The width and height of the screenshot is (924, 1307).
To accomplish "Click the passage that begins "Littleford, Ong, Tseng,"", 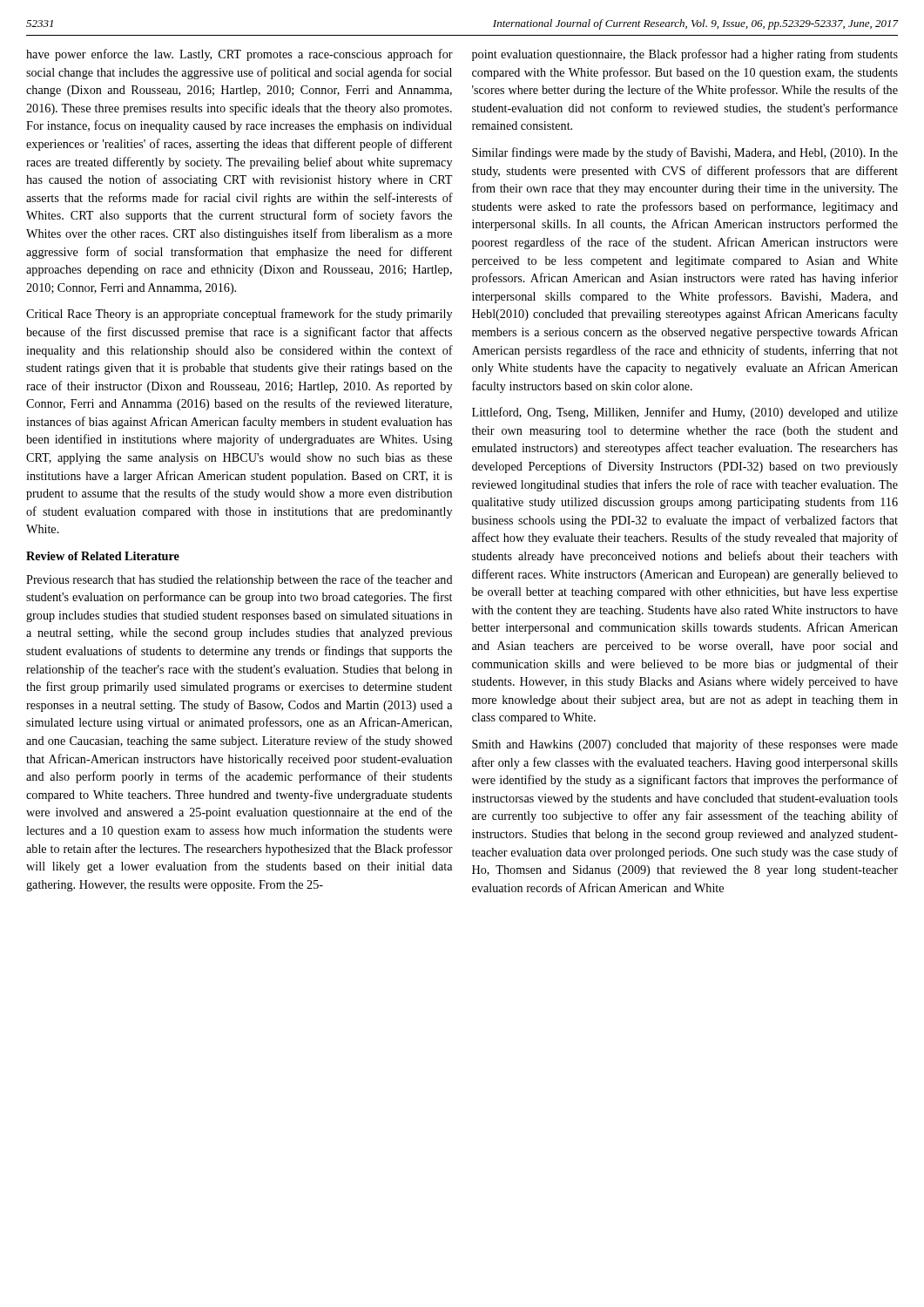I will (685, 565).
